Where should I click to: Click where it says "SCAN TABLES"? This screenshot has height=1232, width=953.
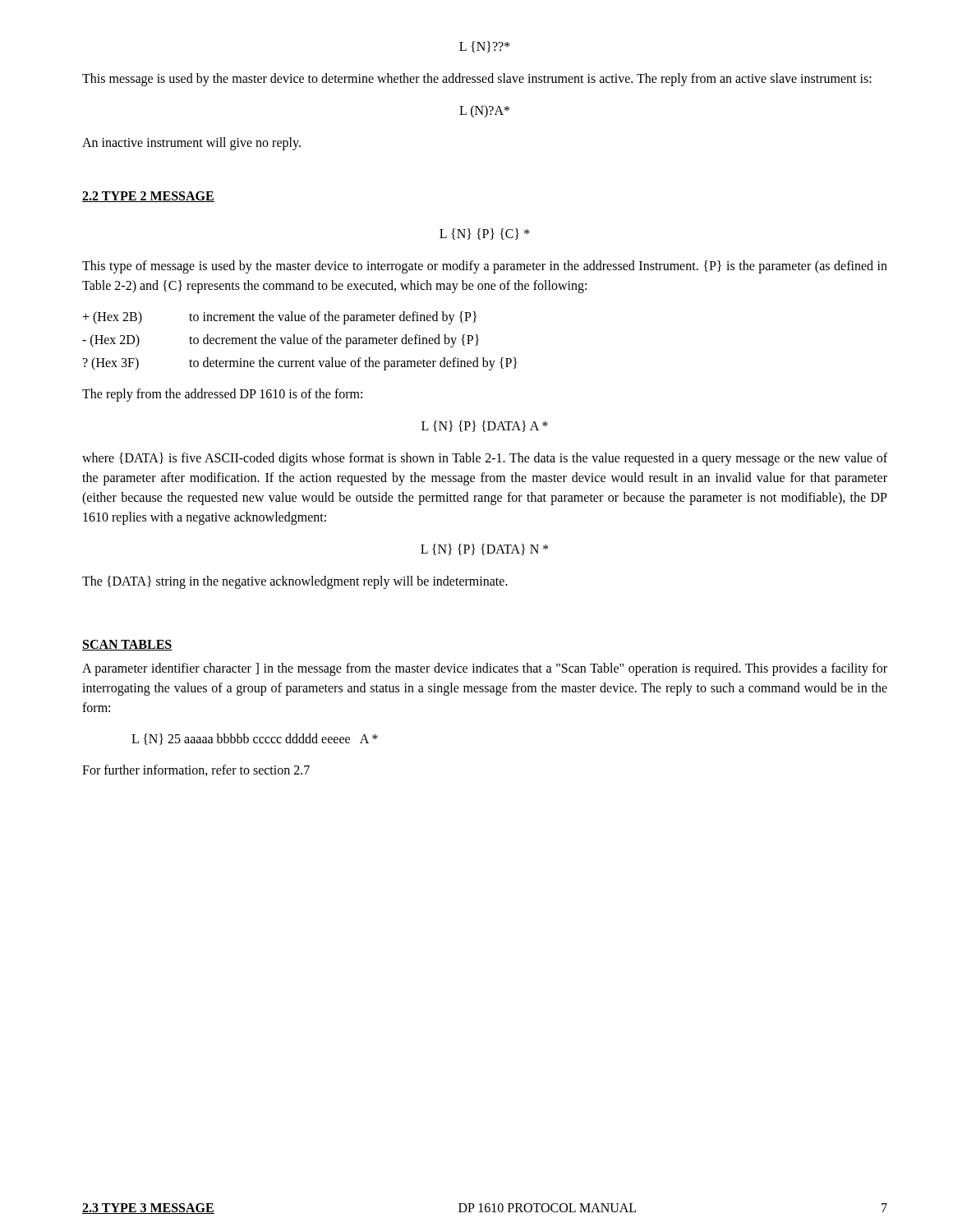point(127,645)
